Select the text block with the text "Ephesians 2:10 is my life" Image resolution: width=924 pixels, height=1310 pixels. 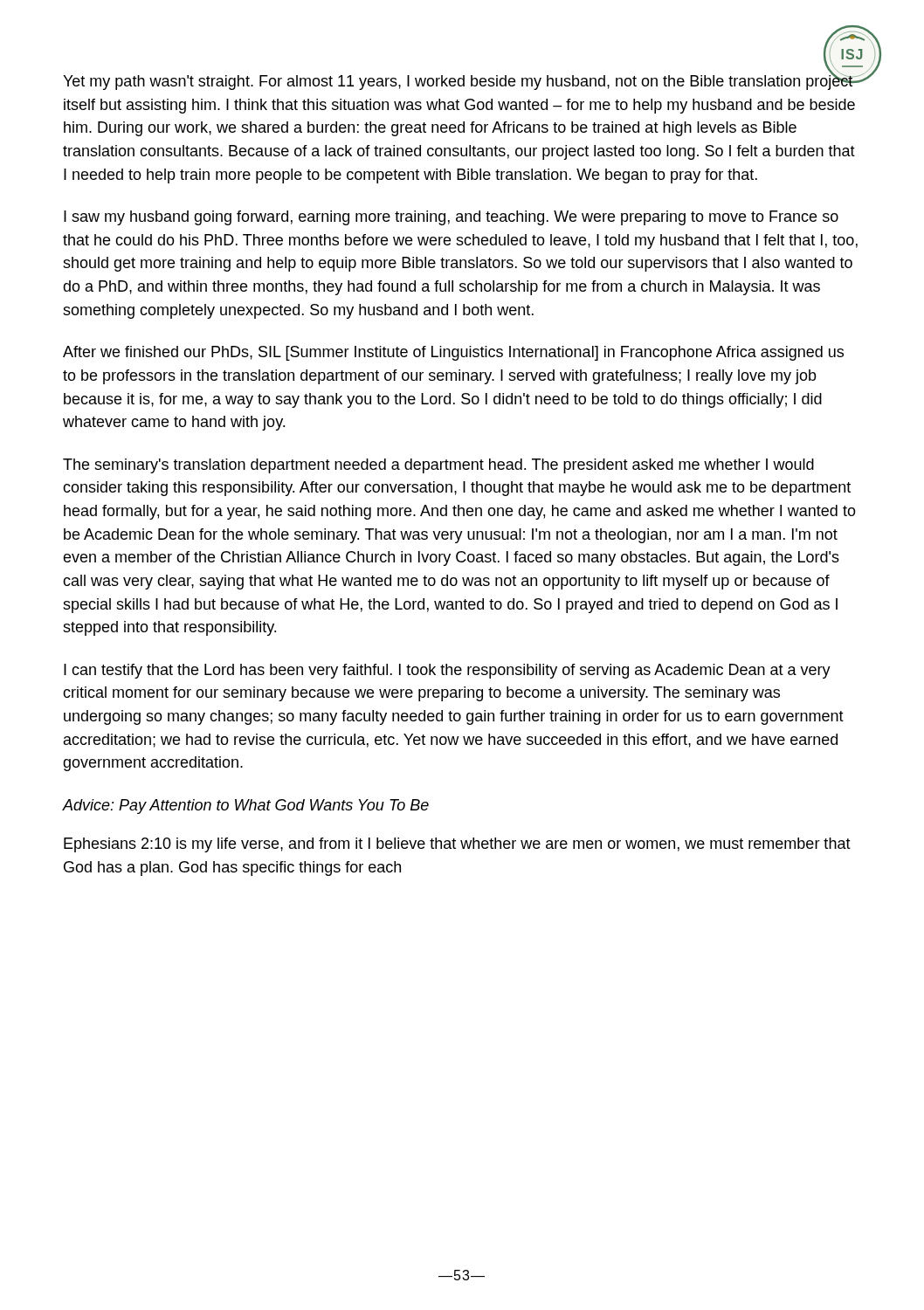[x=457, y=855]
